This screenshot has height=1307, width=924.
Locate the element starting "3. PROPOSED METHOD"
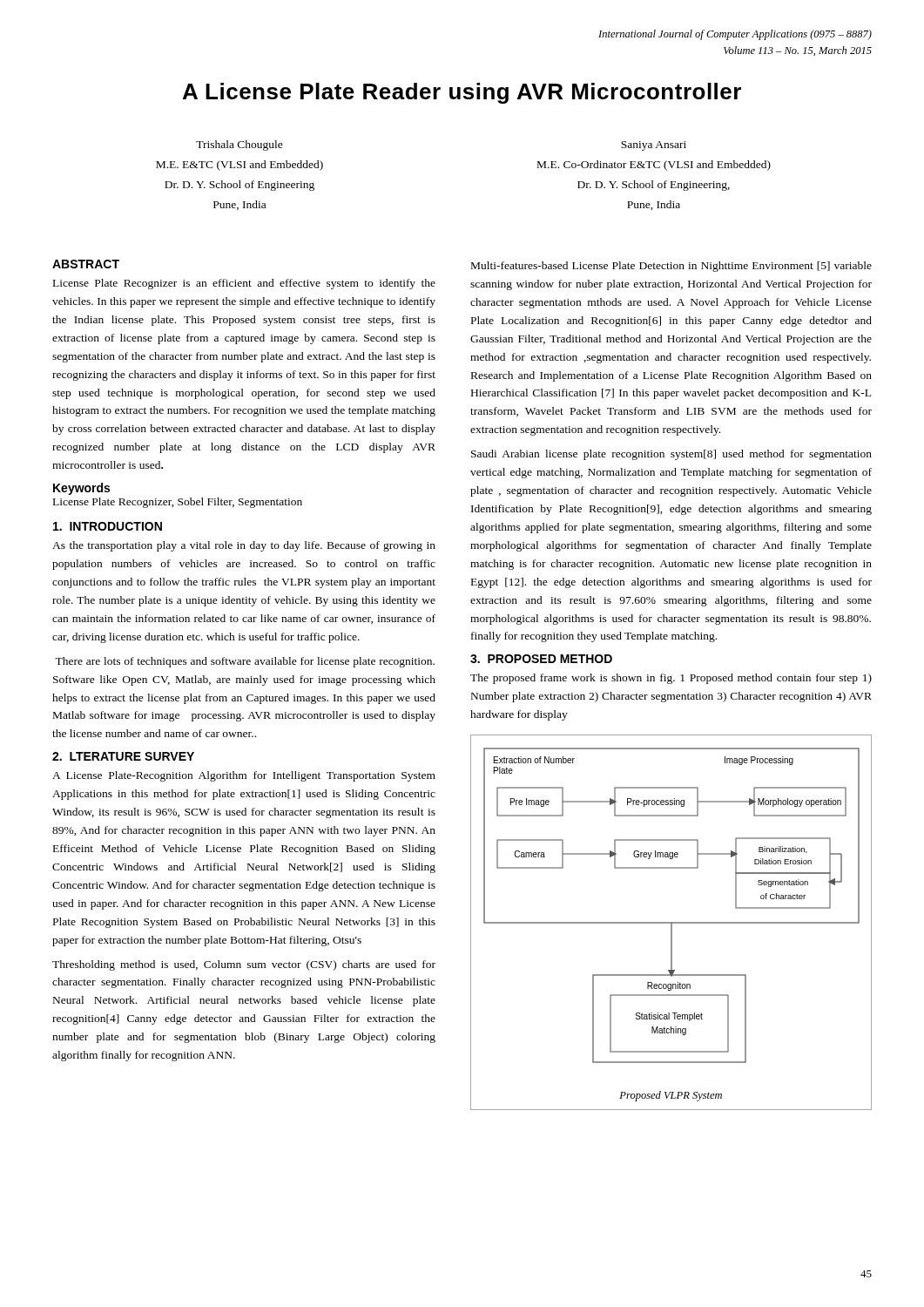(x=541, y=659)
